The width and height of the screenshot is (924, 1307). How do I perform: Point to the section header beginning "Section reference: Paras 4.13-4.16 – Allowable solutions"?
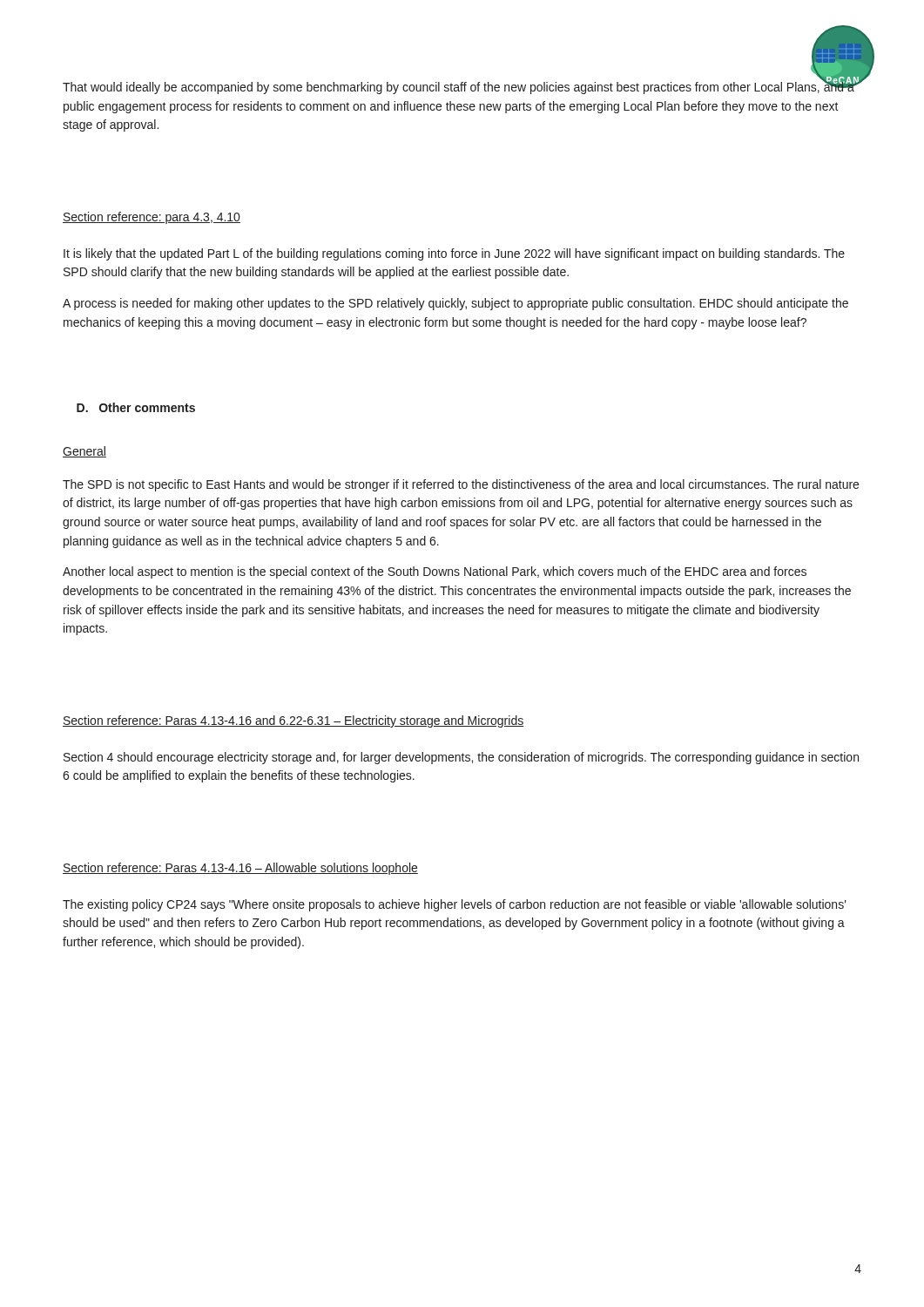tap(240, 869)
